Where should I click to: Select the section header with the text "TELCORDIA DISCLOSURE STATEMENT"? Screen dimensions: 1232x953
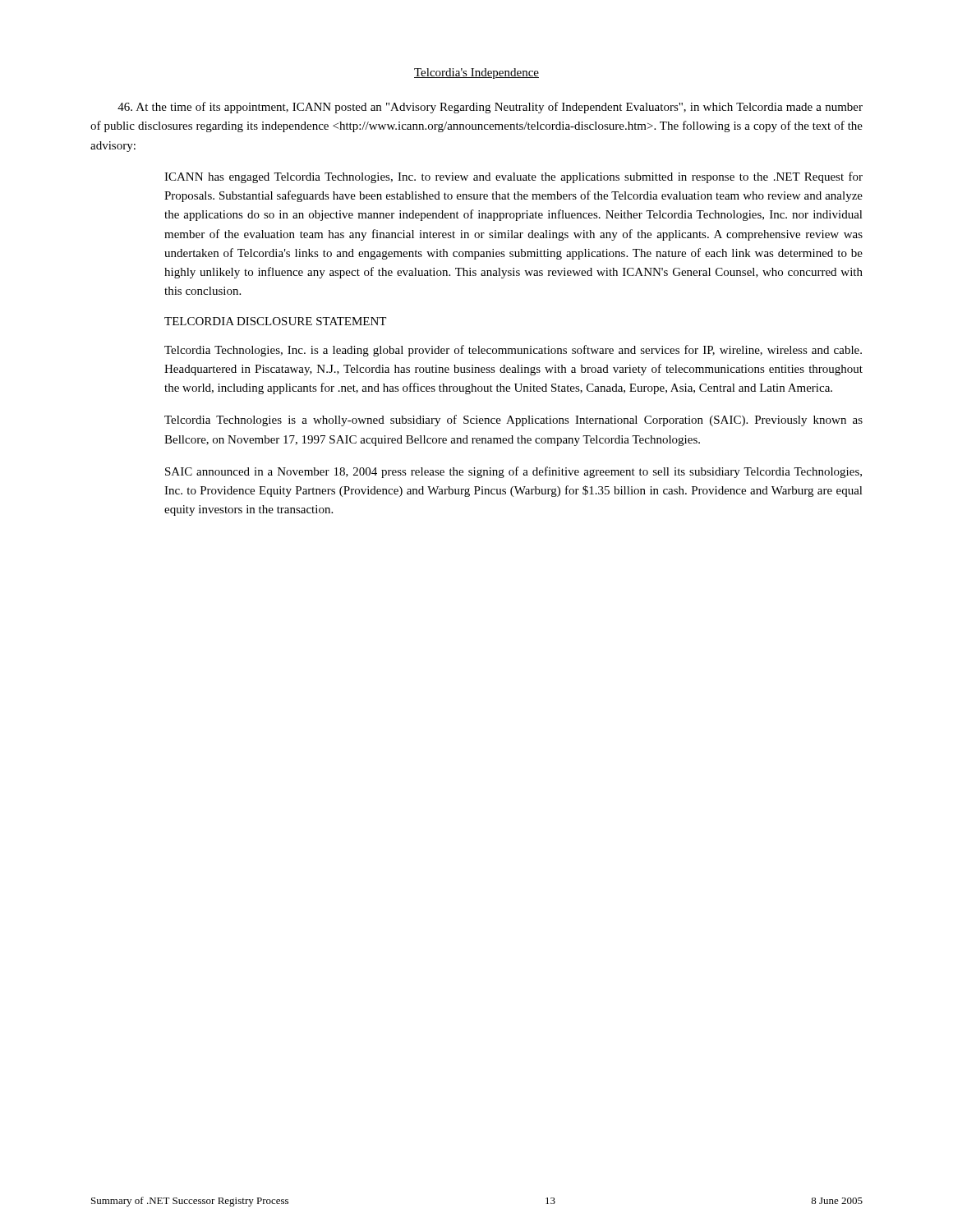[x=275, y=321]
